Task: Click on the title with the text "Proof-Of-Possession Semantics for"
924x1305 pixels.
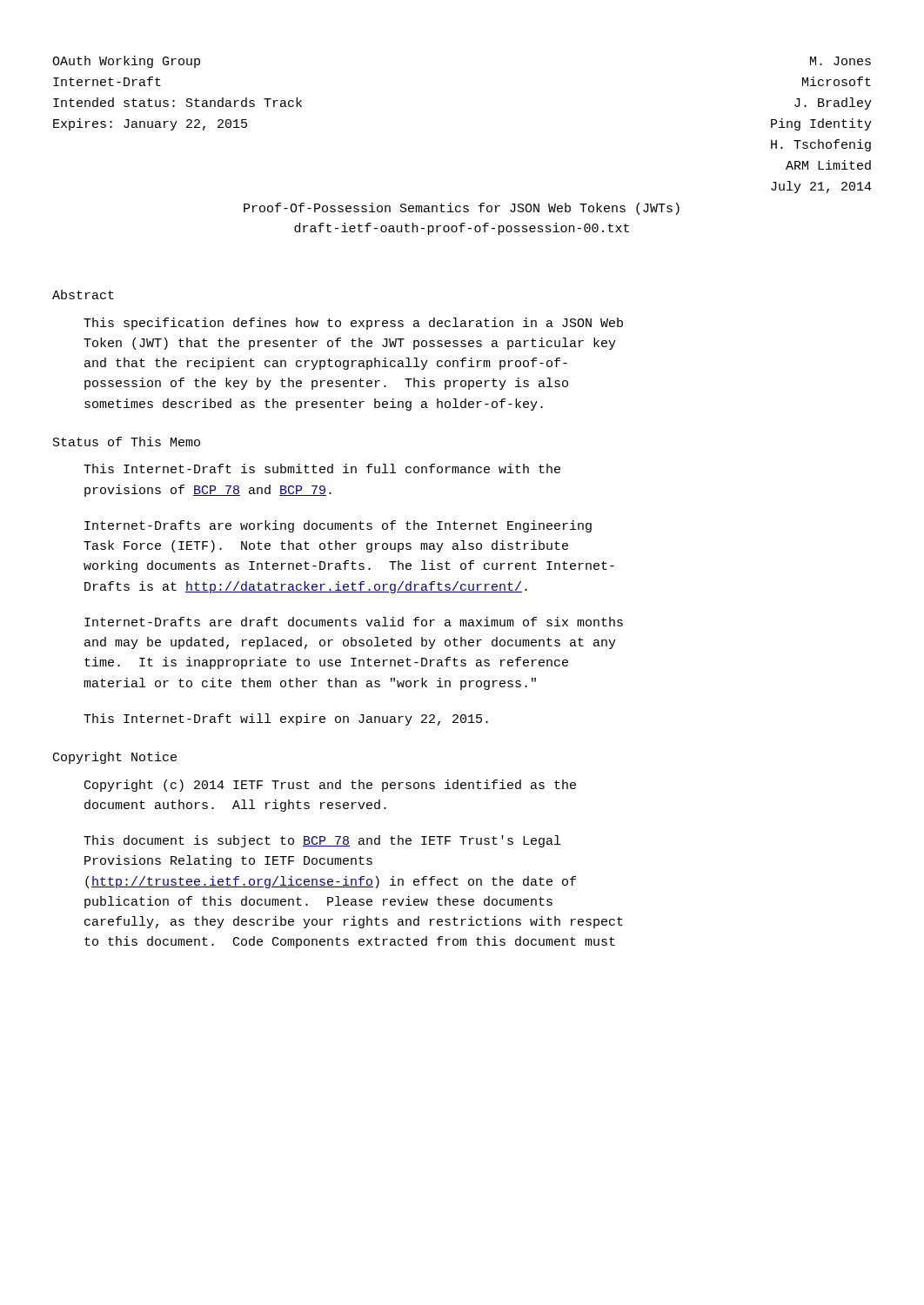Action: tap(462, 219)
